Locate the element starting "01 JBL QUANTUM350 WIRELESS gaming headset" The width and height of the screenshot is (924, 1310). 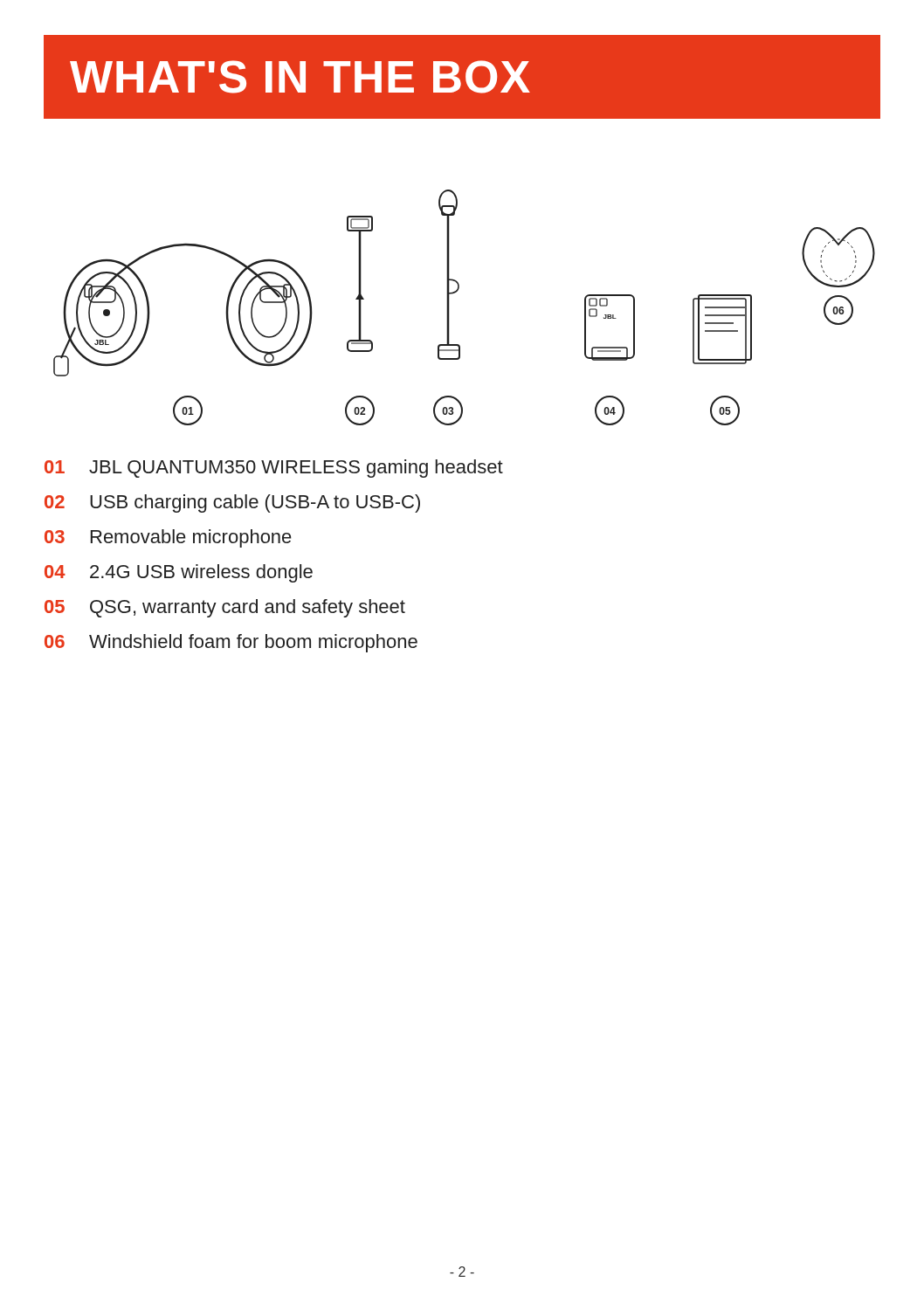click(273, 467)
